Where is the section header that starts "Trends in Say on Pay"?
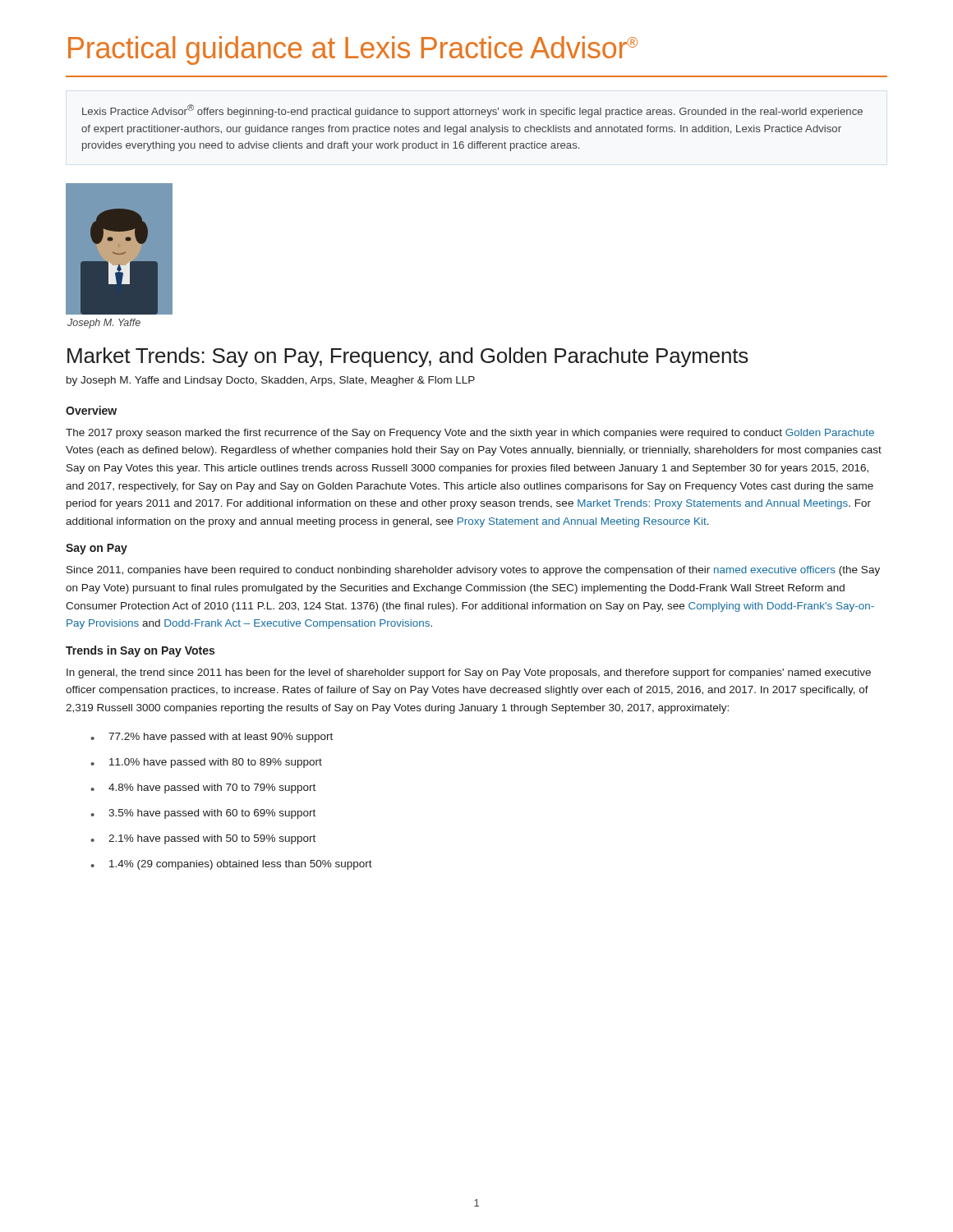The height and width of the screenshot is (1232, 953). pos(140,651)
